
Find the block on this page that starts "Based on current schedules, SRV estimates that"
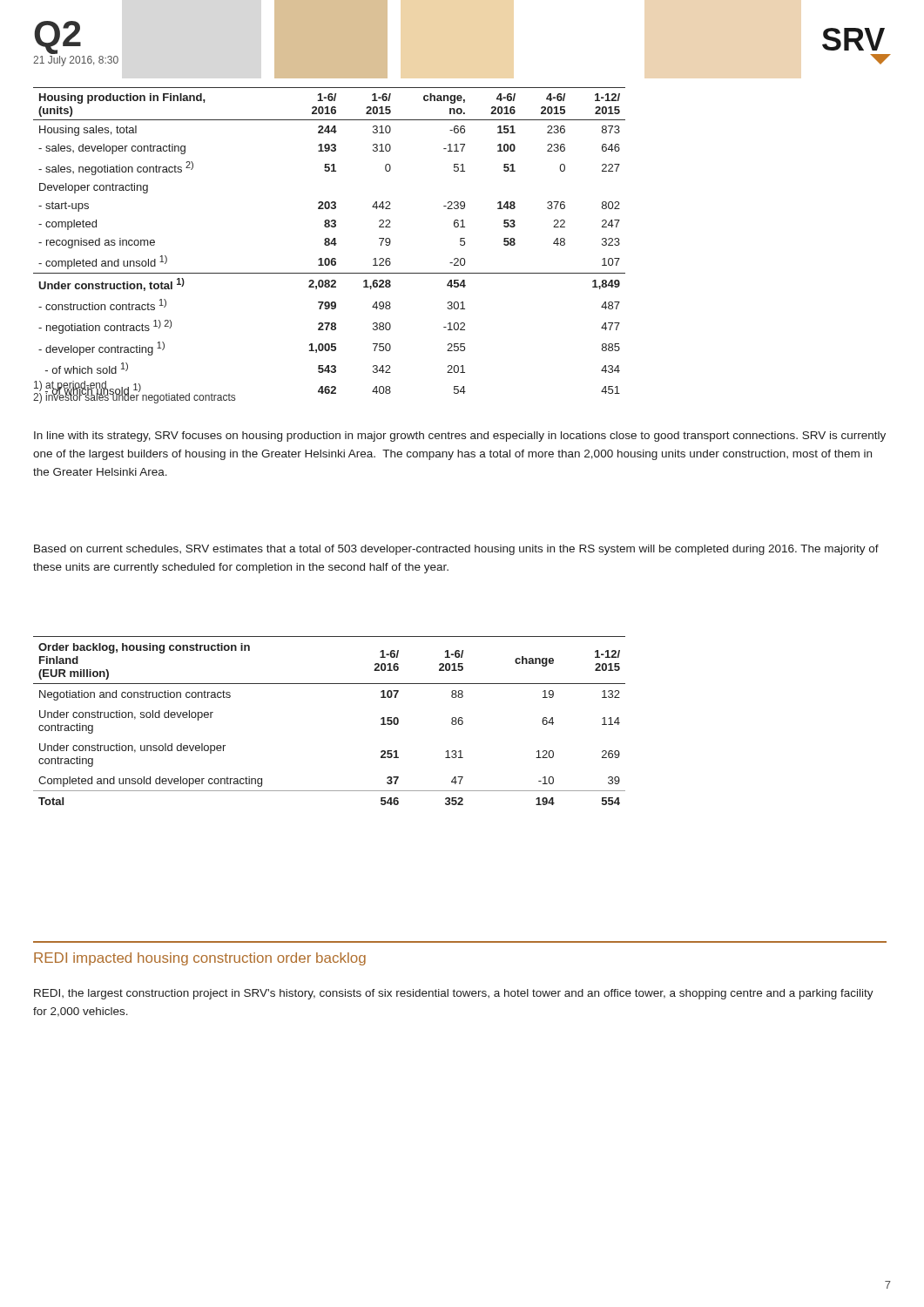[x=456, y=558]
